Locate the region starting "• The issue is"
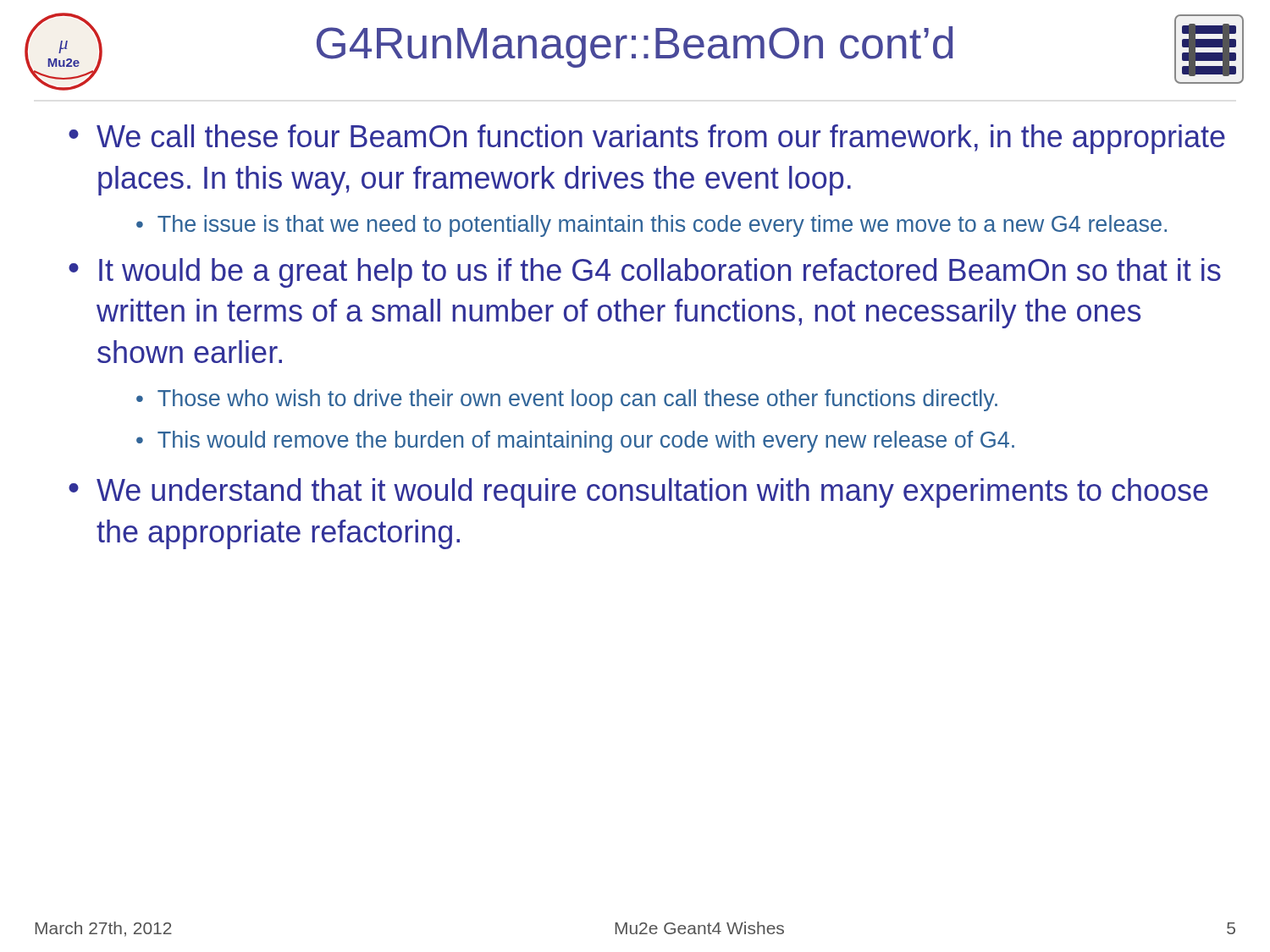This screenshot has height=952, width=1270. [652, 225]
